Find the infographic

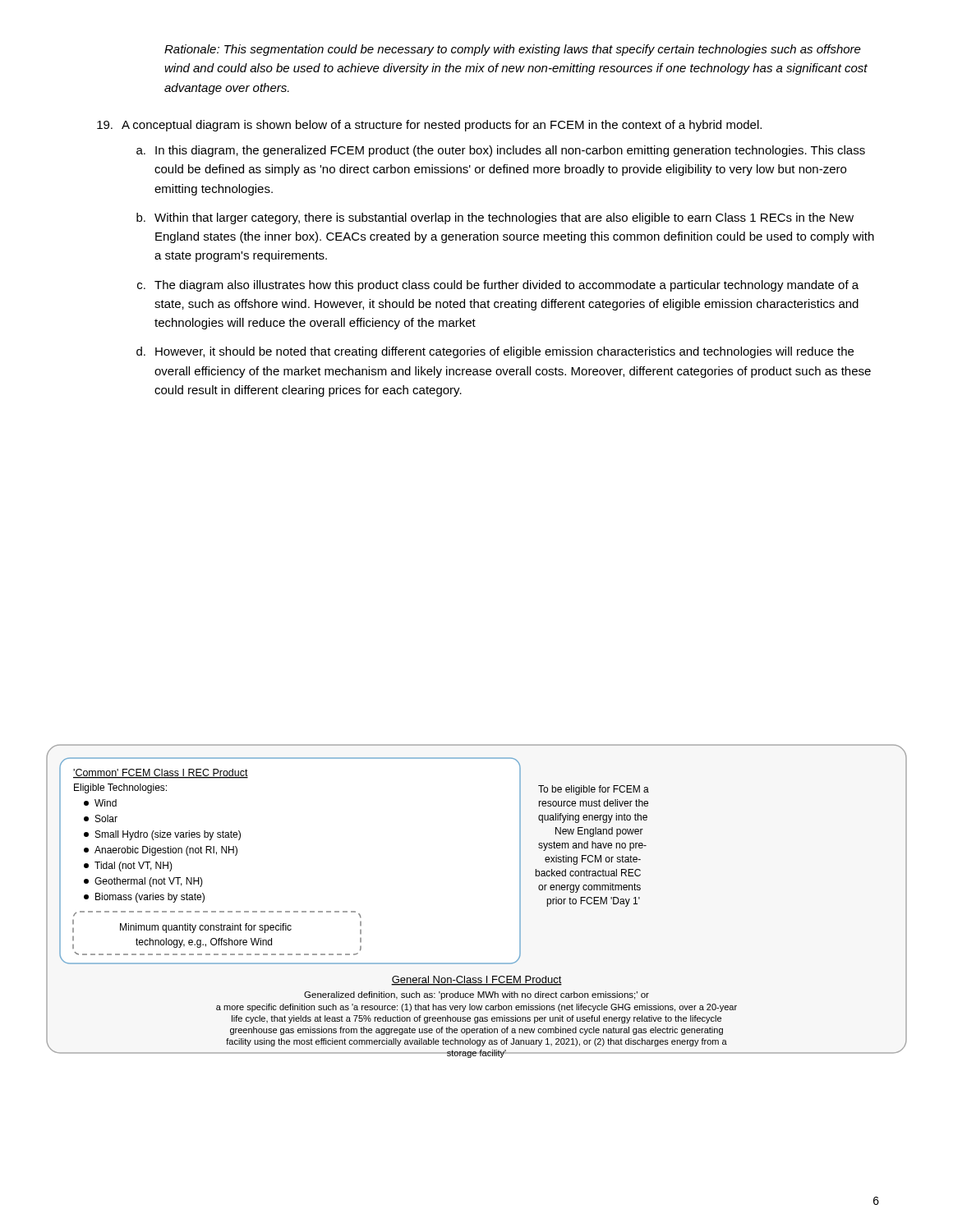click(x=476, y=899)
